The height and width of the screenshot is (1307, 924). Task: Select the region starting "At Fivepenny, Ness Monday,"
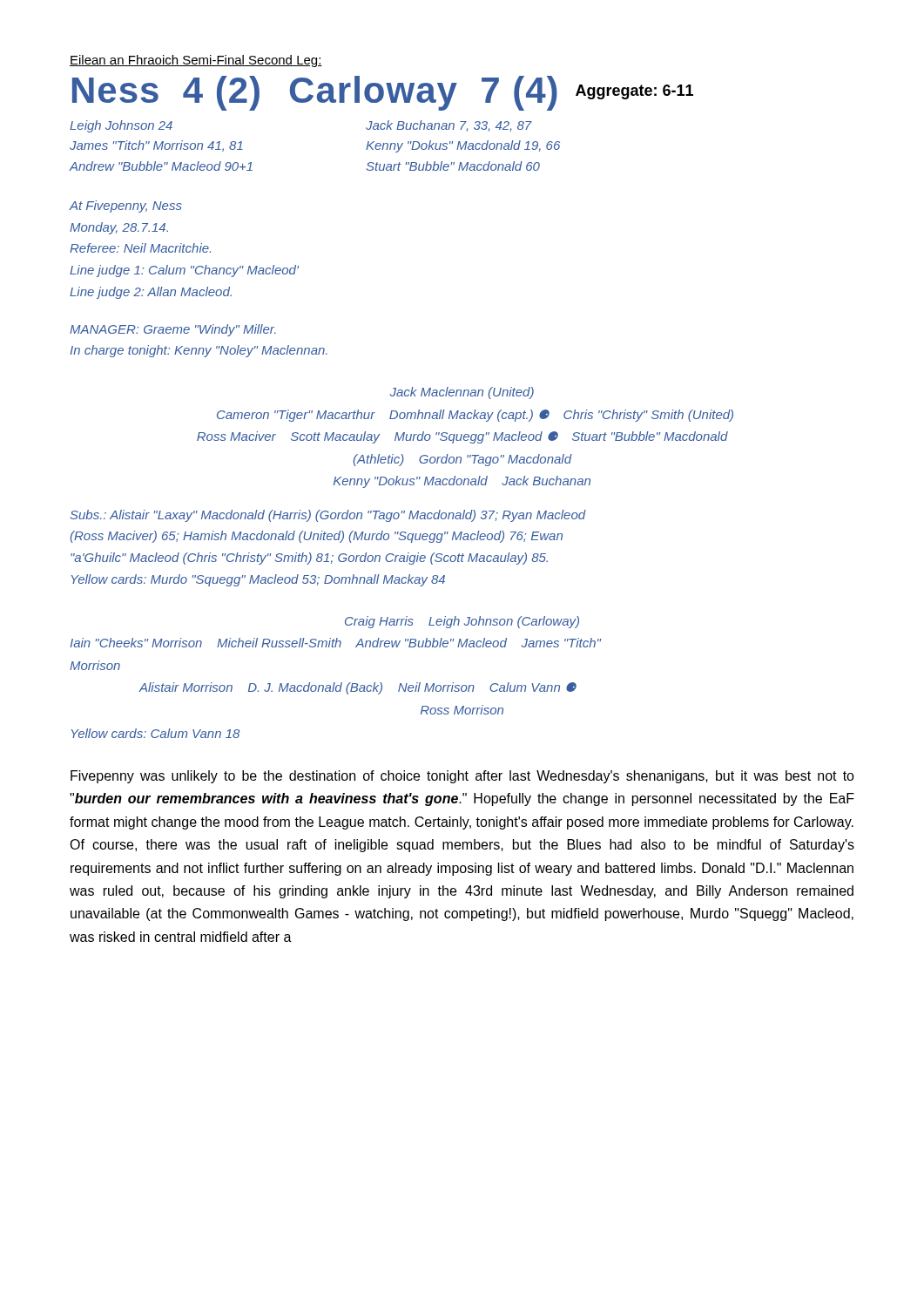point(184,248)
